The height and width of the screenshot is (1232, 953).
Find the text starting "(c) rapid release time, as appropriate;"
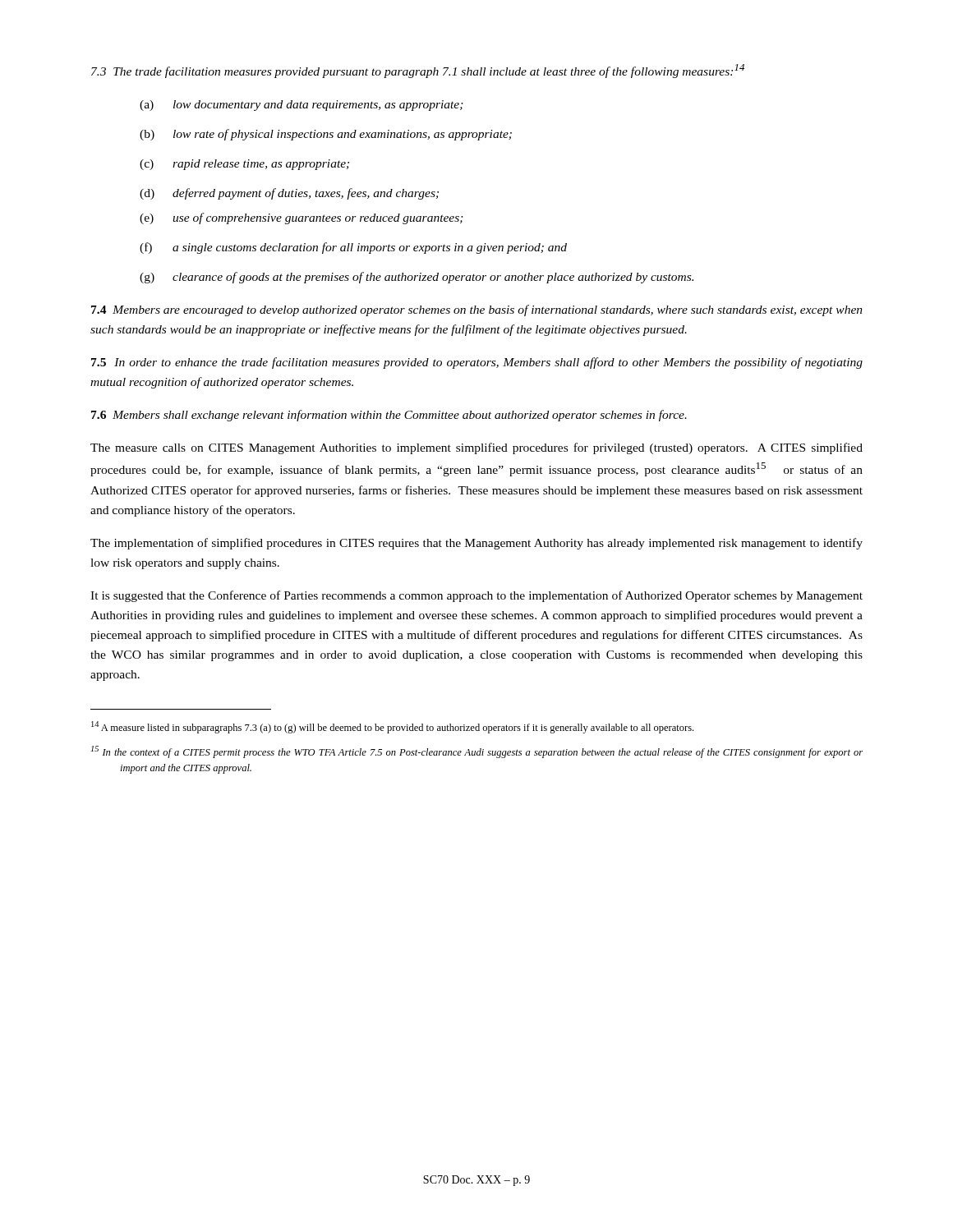coord(244,165)
